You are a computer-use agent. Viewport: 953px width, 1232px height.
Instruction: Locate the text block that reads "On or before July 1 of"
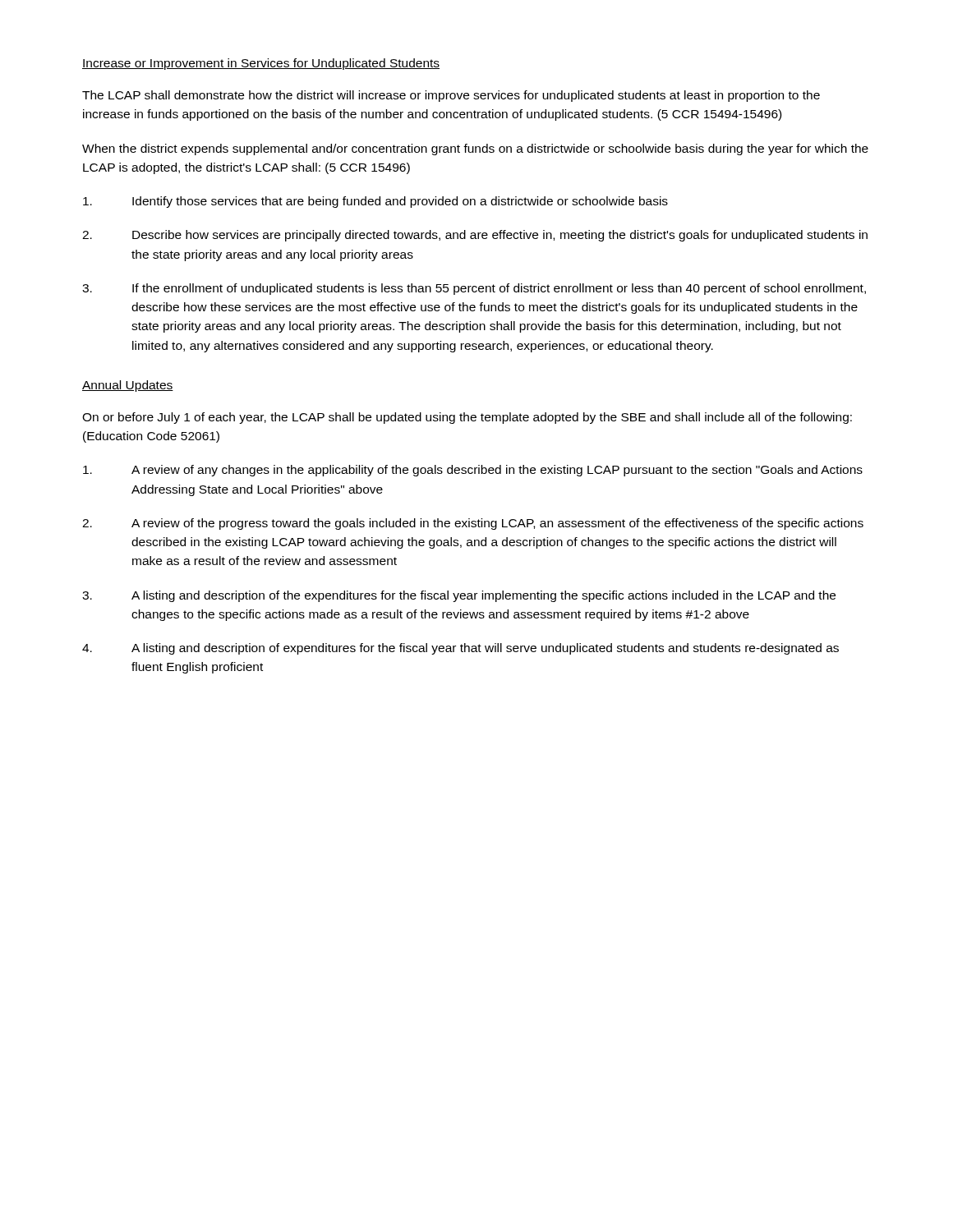467,426
